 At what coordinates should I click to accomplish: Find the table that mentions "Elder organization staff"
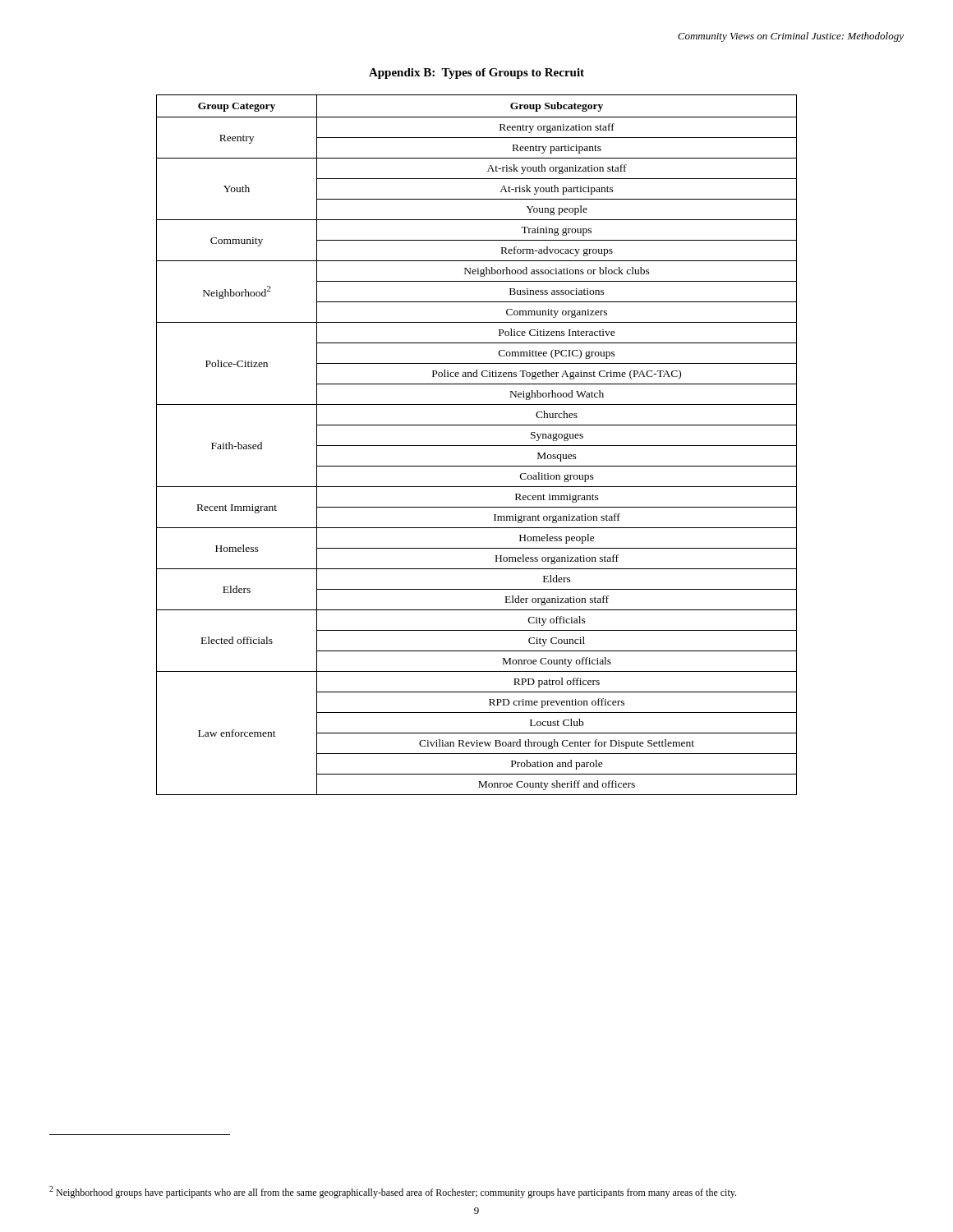pyautogui.click(x=476, y=445)
